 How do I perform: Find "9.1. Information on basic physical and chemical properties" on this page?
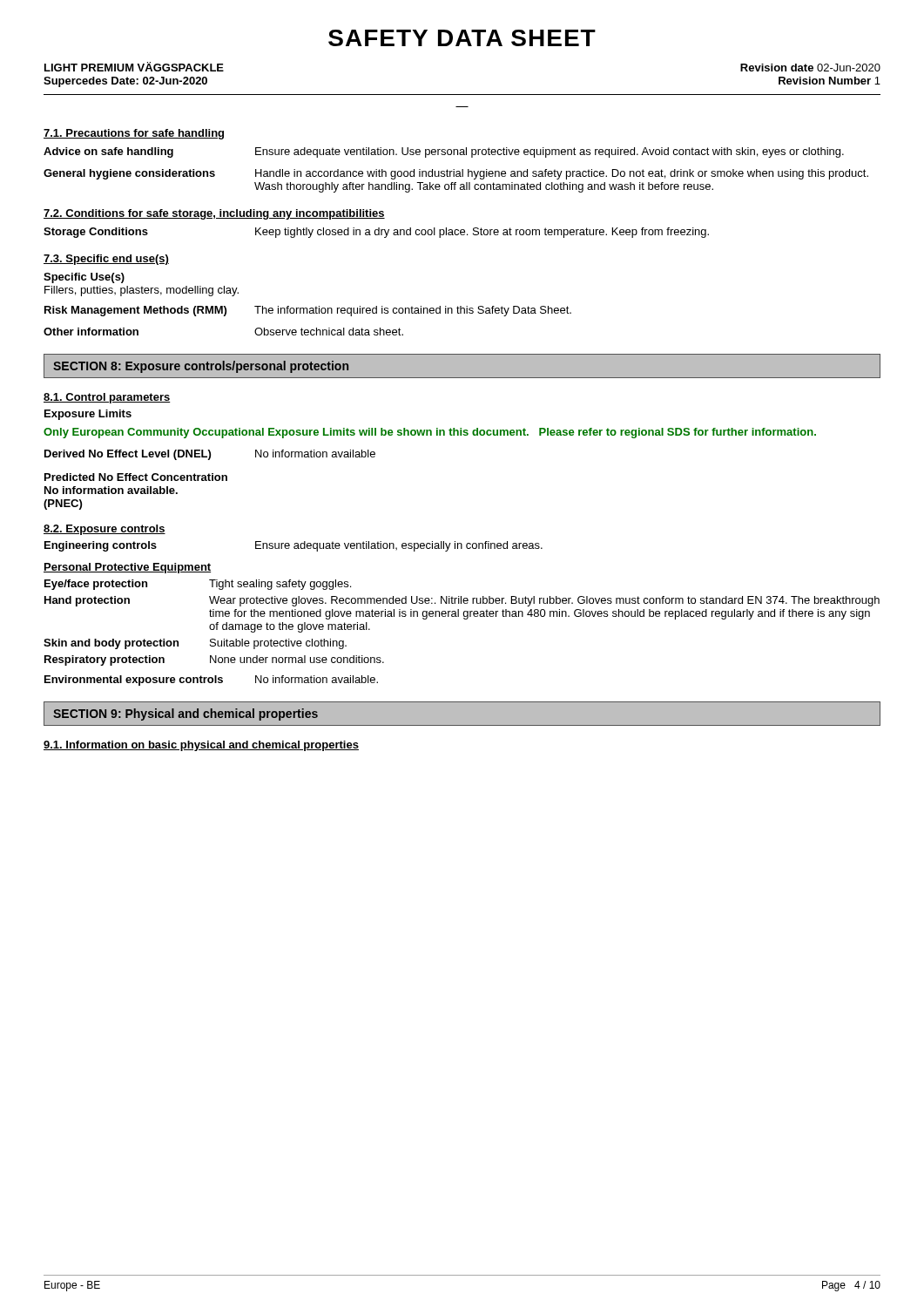point(201,745)
